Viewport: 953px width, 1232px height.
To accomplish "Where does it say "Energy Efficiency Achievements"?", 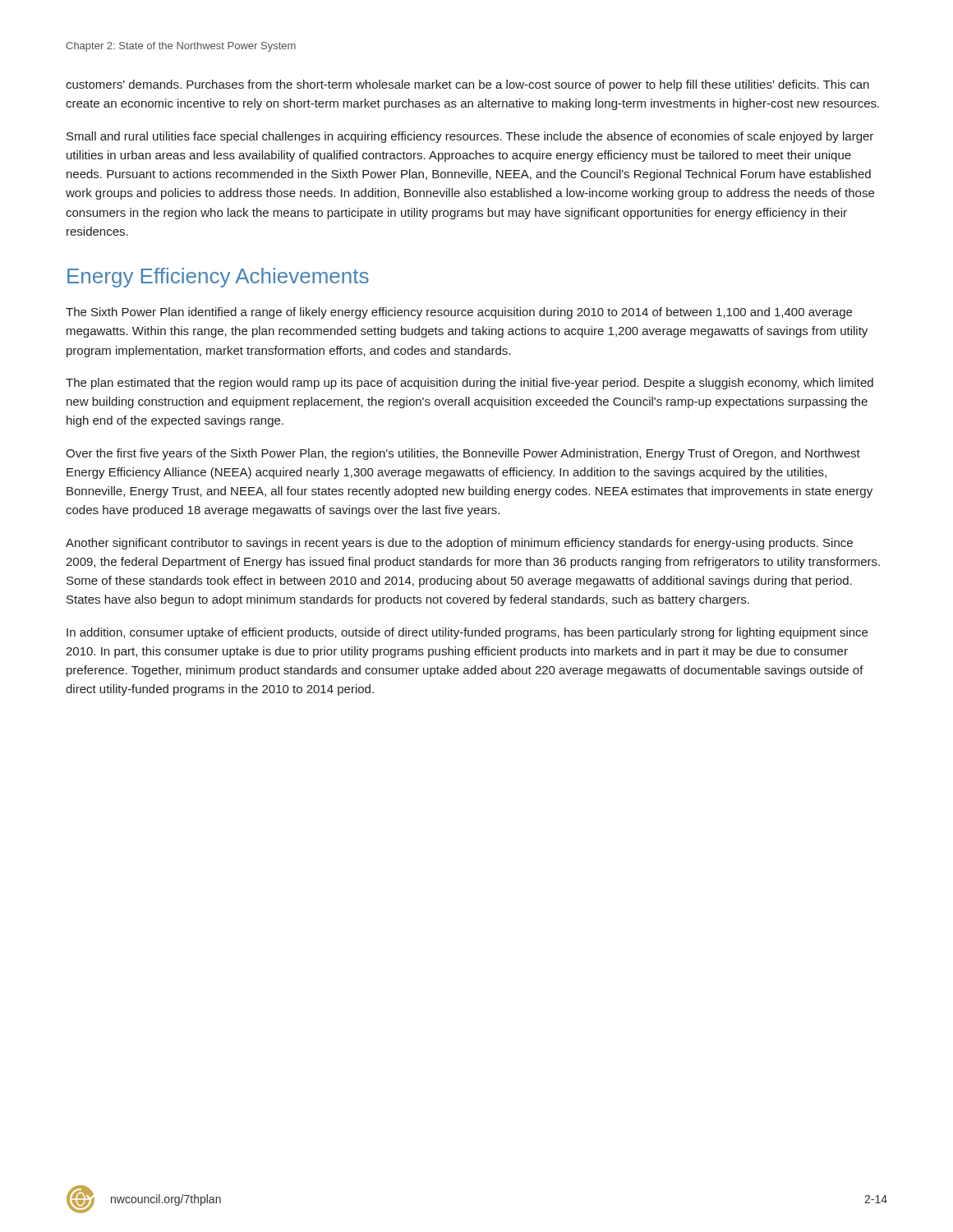I will click(x=218, y=276).
